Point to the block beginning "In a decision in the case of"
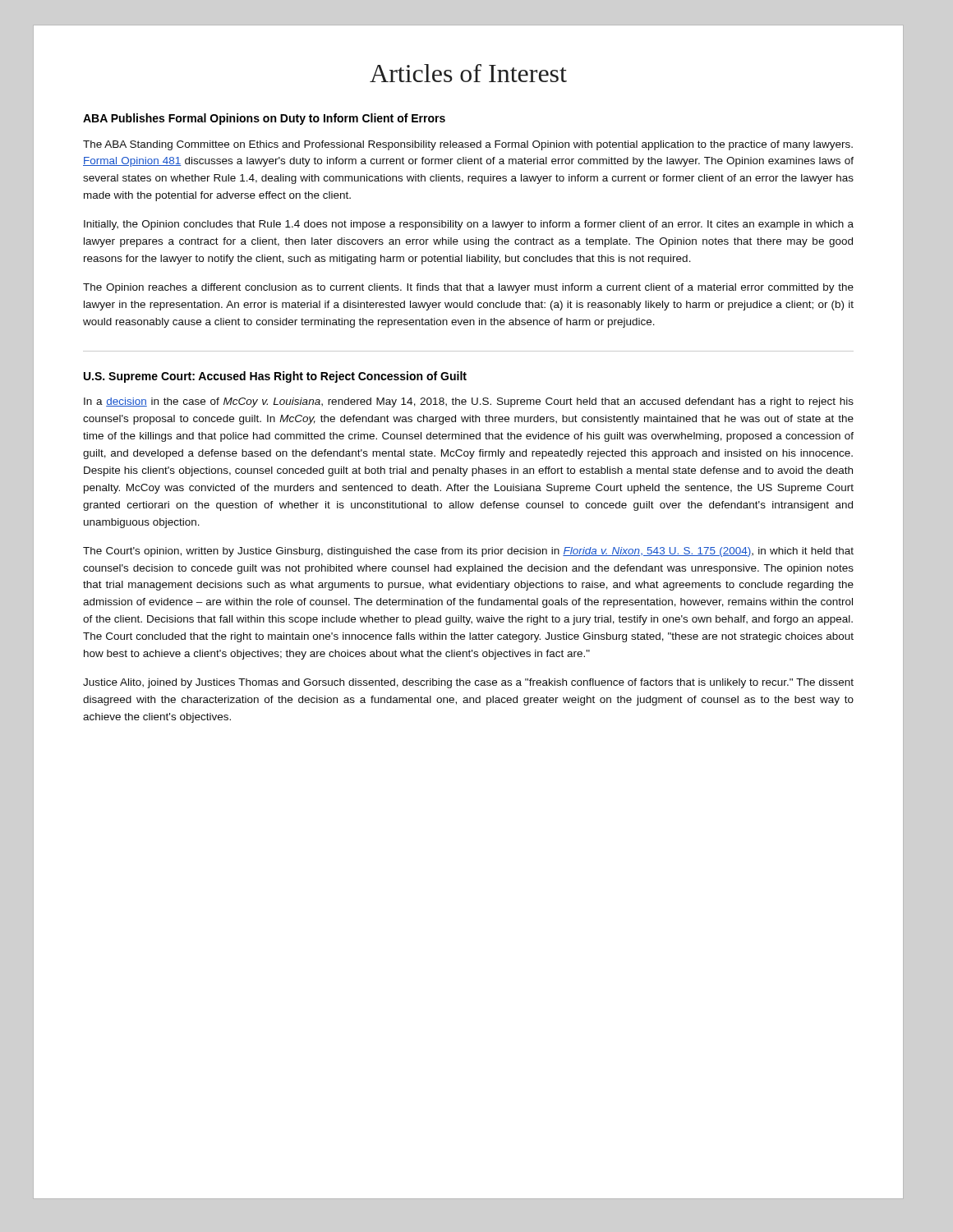Image resolution: width=953 pixels, height=1232 pixels. [468, 462]
